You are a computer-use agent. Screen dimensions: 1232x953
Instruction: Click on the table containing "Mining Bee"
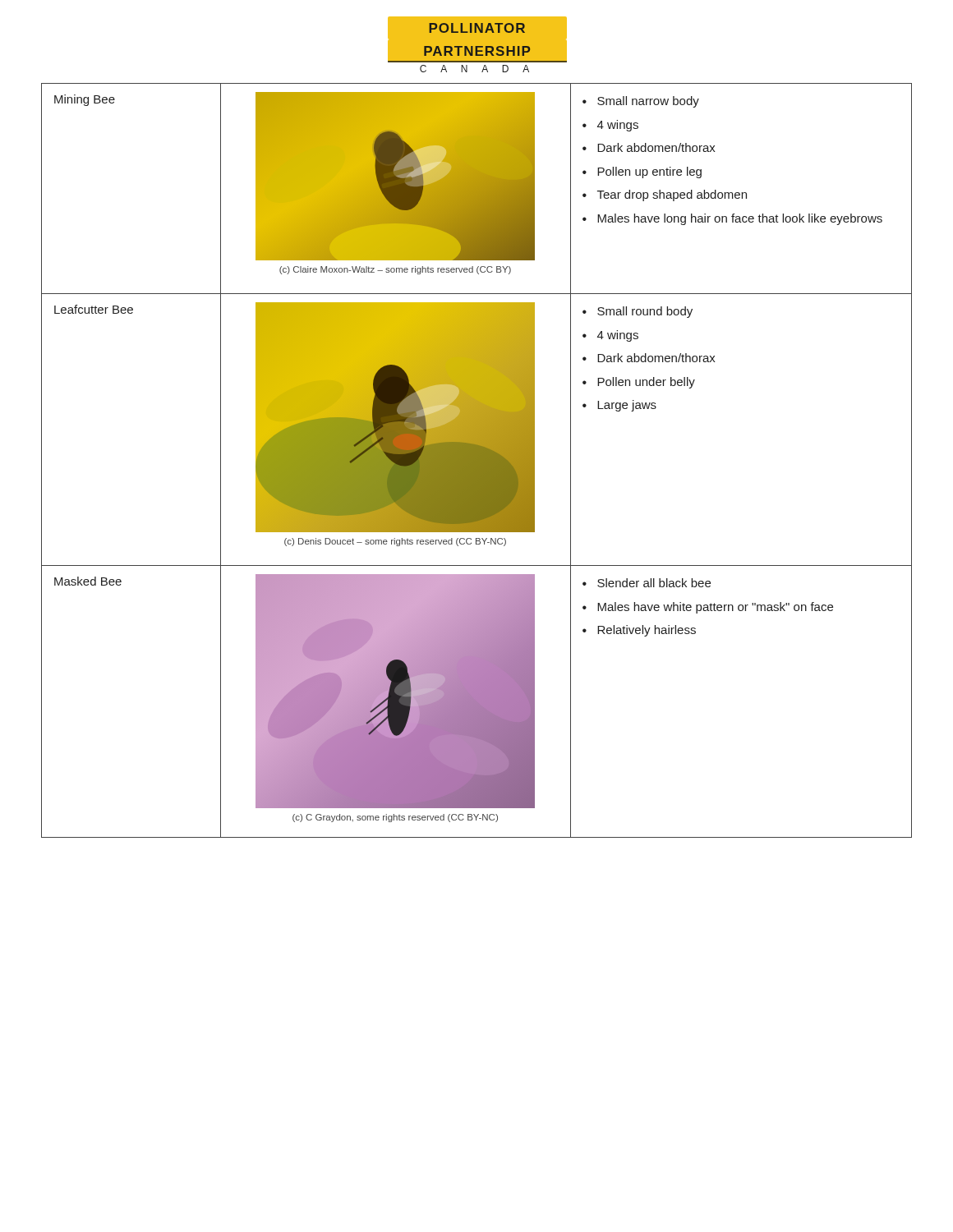click(x=476, y=460)
